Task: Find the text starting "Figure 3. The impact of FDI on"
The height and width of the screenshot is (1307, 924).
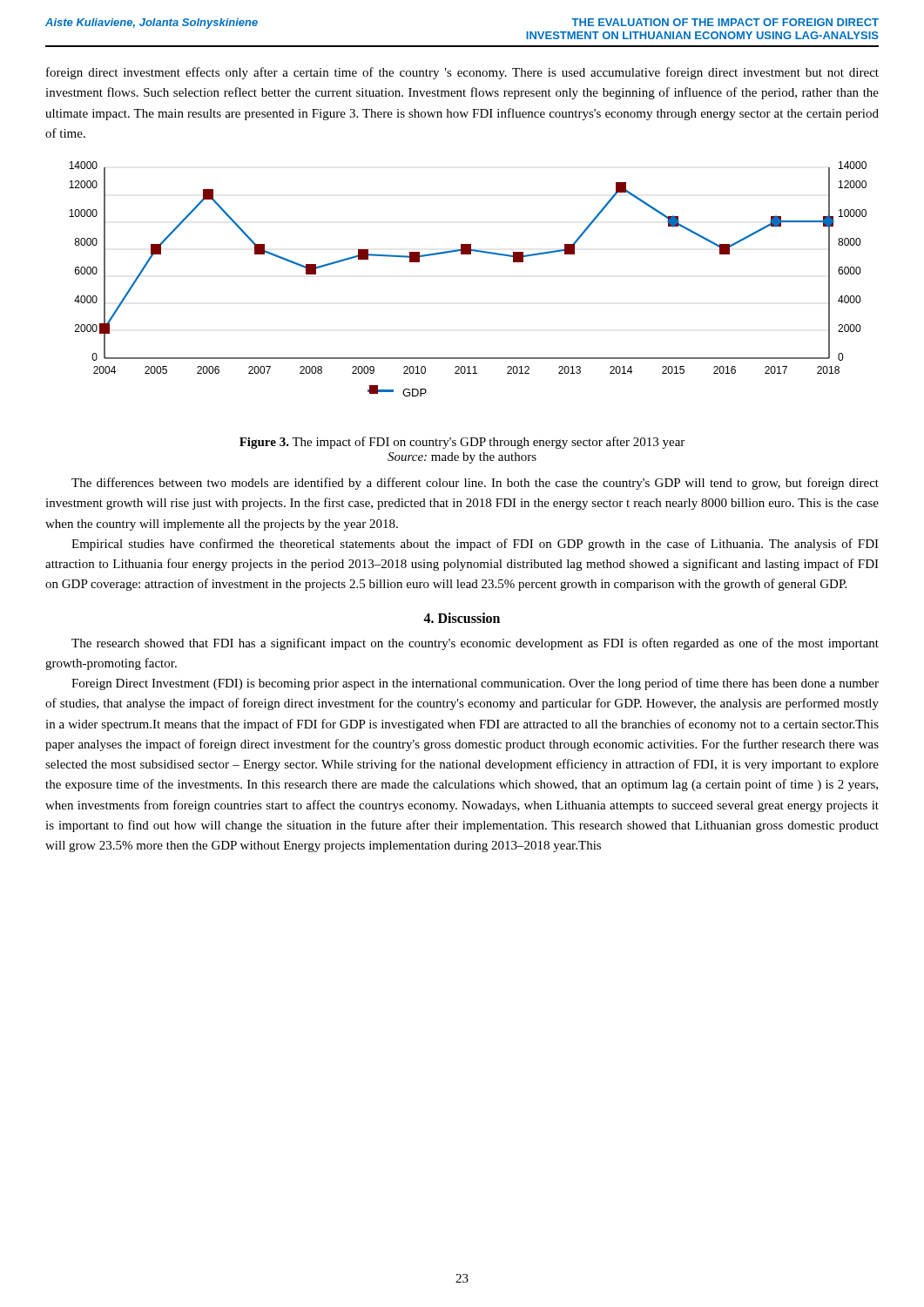Action: (x=462, y=449)
